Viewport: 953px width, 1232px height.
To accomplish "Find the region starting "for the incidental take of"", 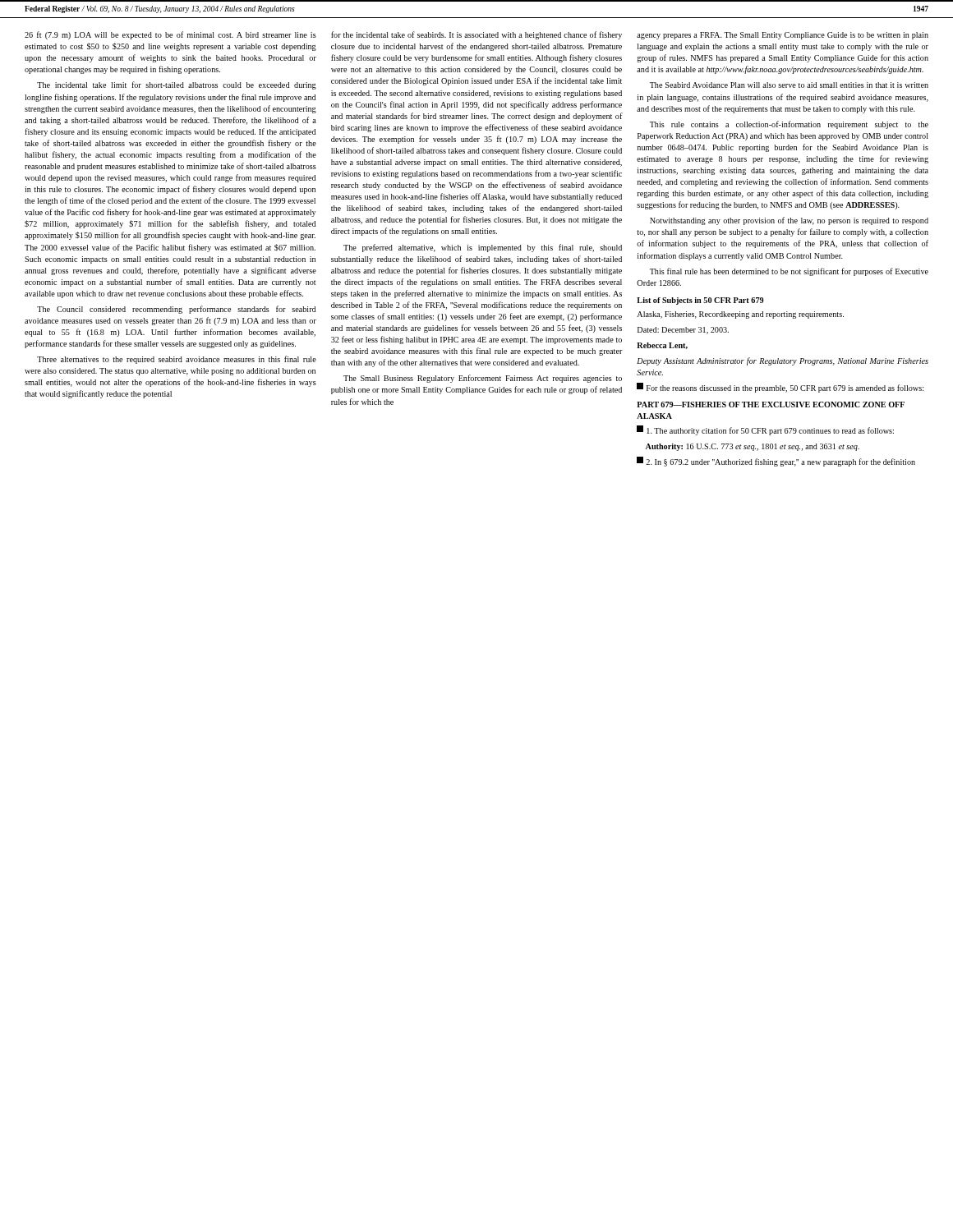I will tap(476, 219).
